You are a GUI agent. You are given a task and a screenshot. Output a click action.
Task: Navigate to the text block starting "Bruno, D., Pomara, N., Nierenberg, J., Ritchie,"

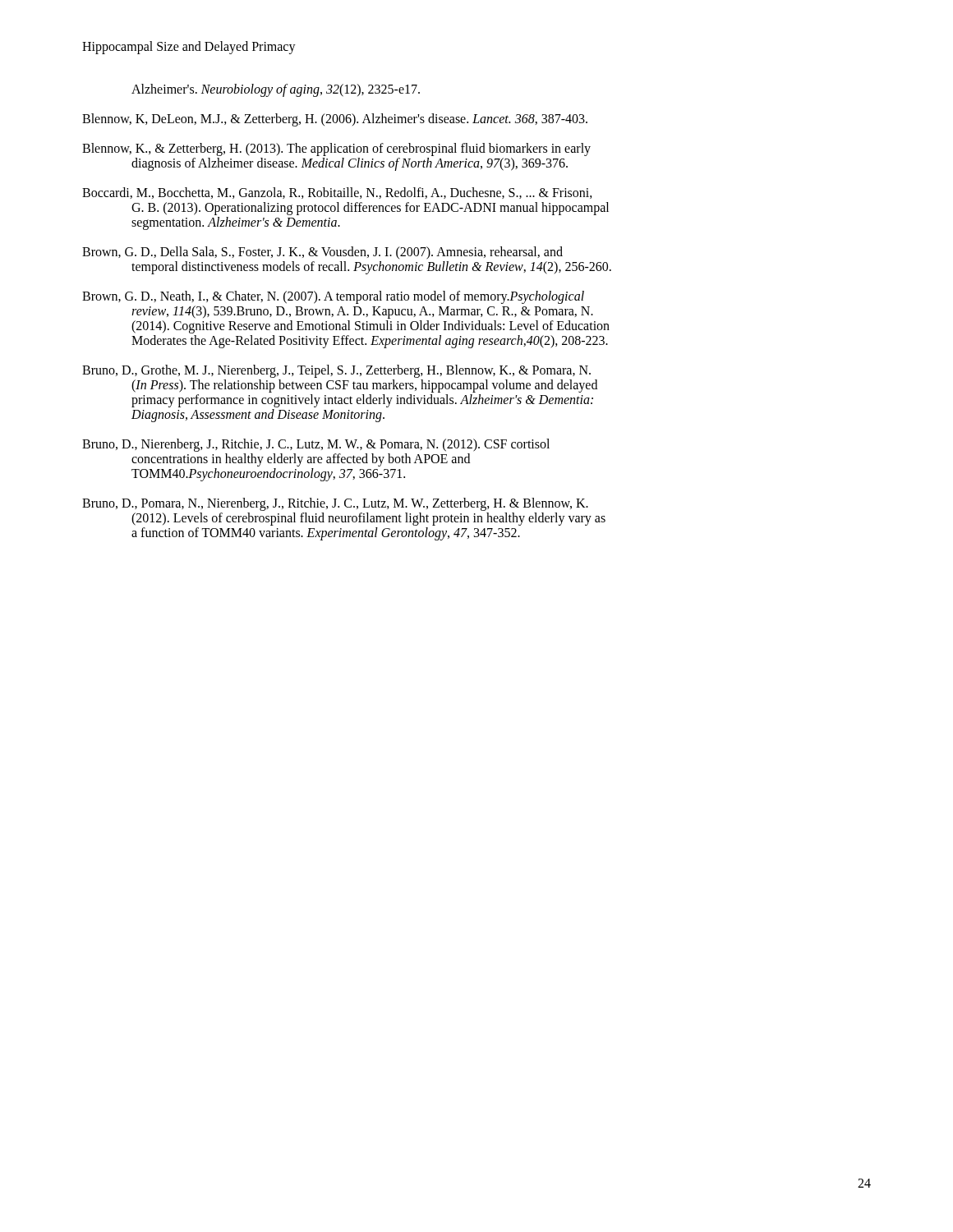click(476, 518)
